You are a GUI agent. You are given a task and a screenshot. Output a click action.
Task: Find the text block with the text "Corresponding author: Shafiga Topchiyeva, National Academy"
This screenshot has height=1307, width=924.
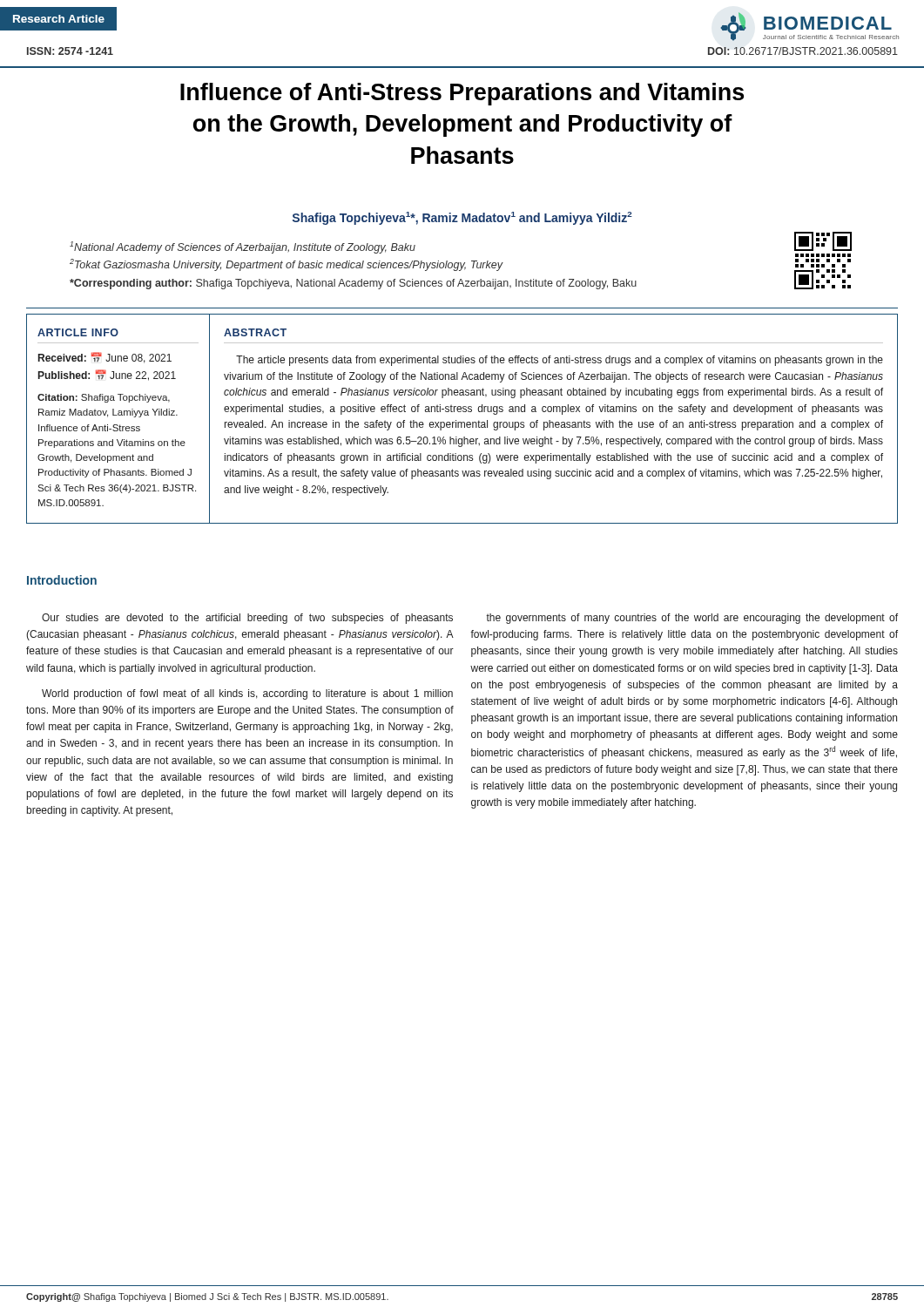pos(353,283)
